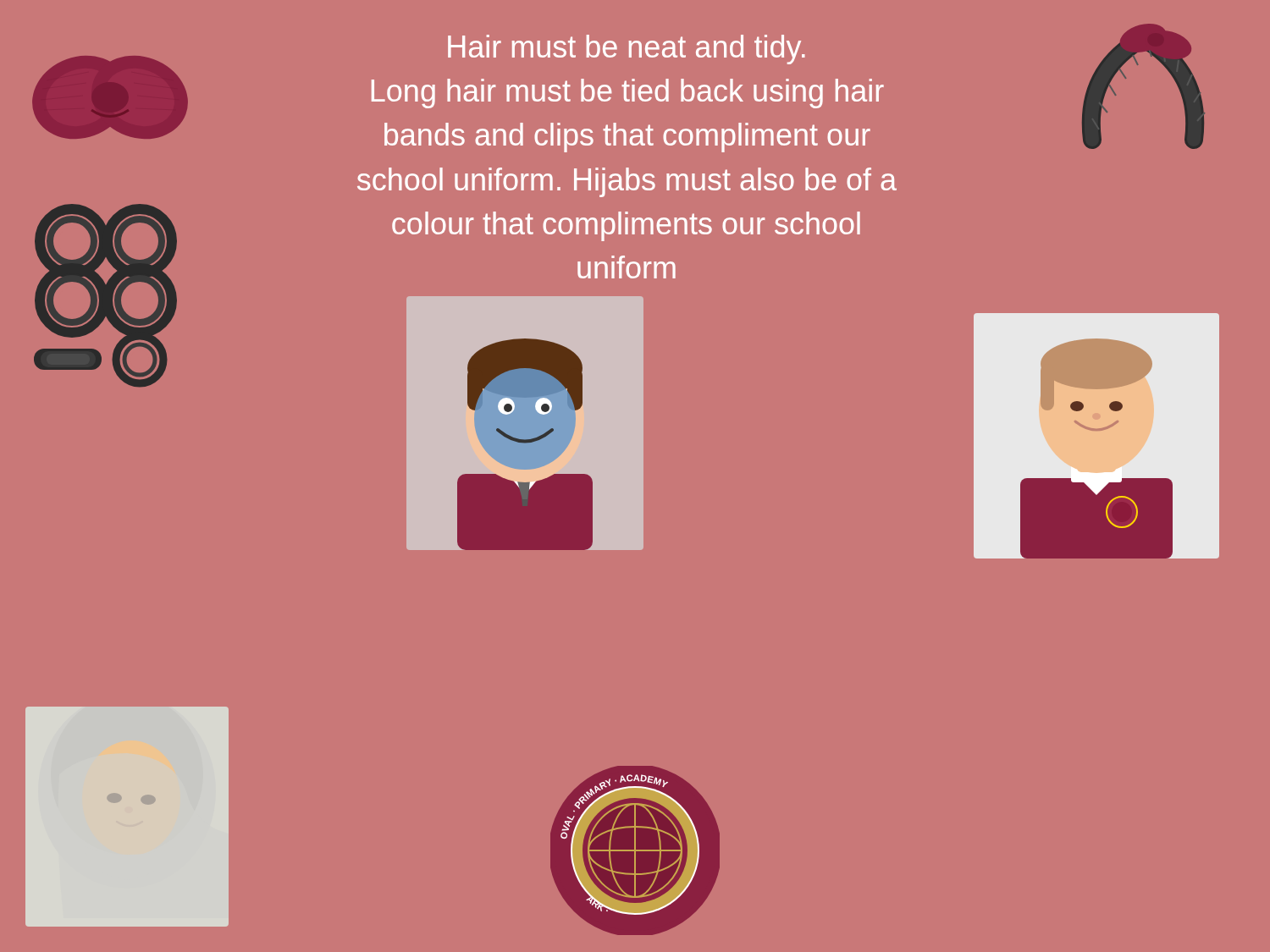Screen dimensions: 952x1270
Task: Click on the text starting "Hair must be neat"
Action: pos(627,157)
